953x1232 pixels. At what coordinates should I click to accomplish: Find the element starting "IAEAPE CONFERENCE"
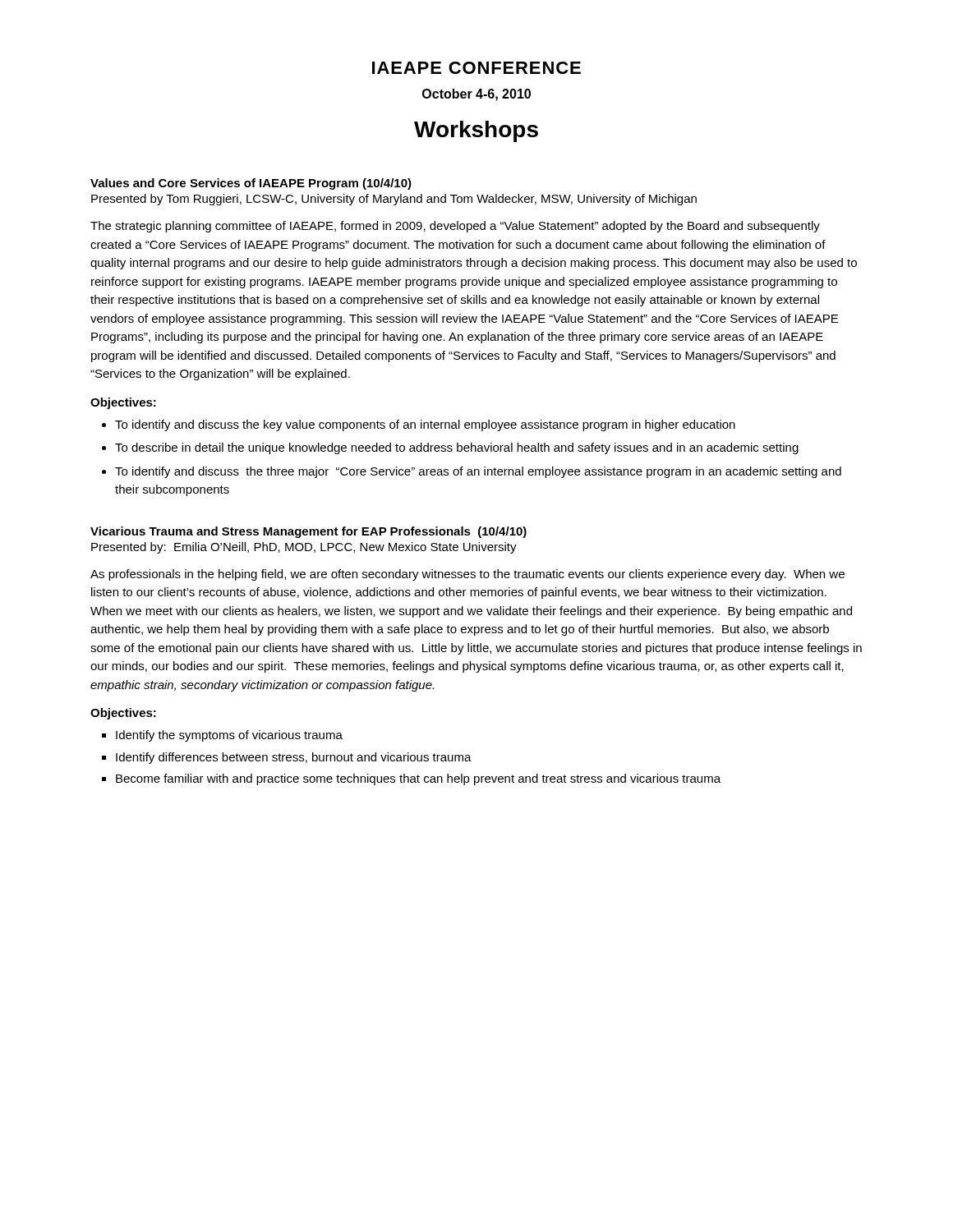point(476,68)
